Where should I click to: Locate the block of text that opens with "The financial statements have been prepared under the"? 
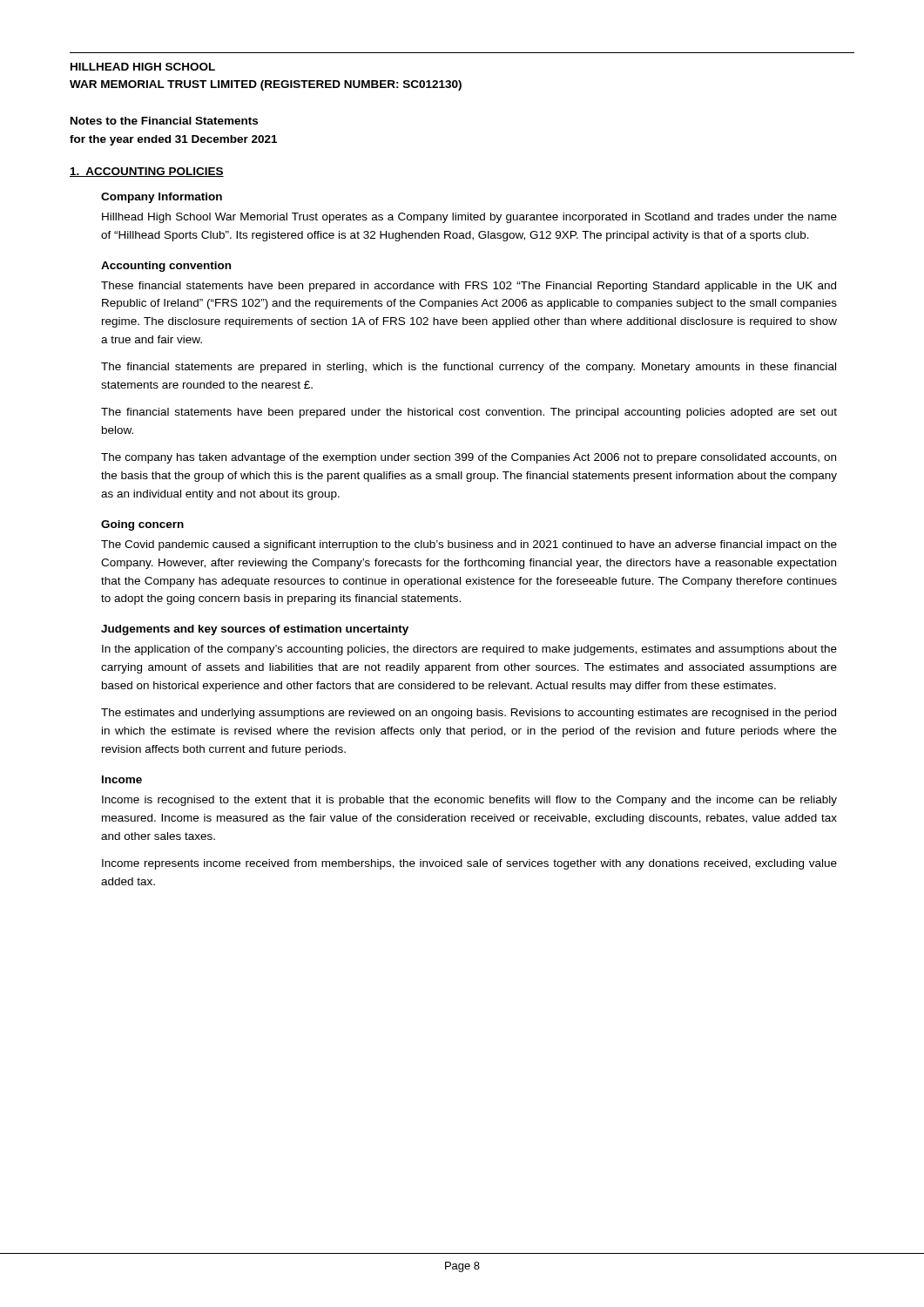(x=469, y=421)
